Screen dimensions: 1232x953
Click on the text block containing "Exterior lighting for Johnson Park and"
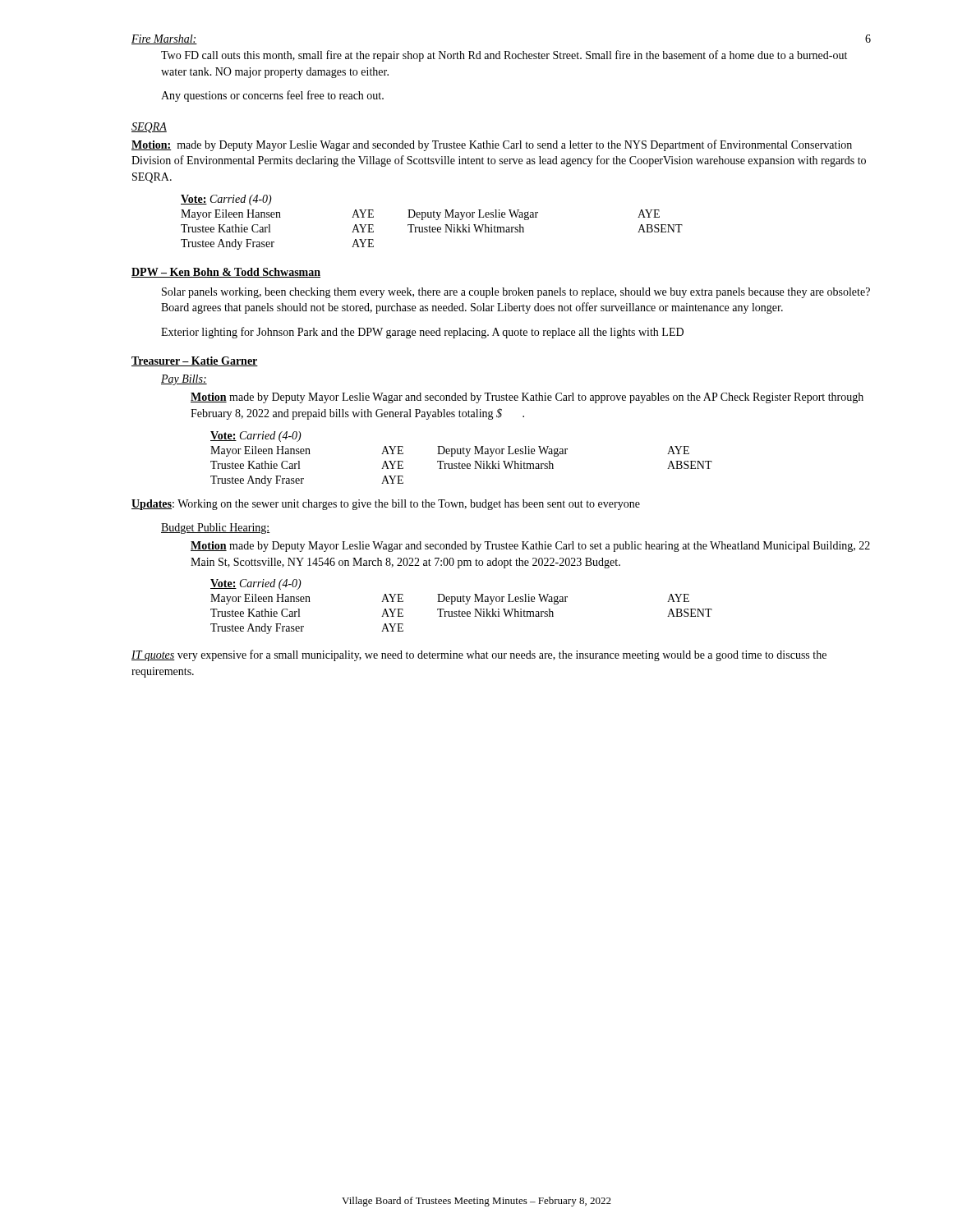click(516, 332)
